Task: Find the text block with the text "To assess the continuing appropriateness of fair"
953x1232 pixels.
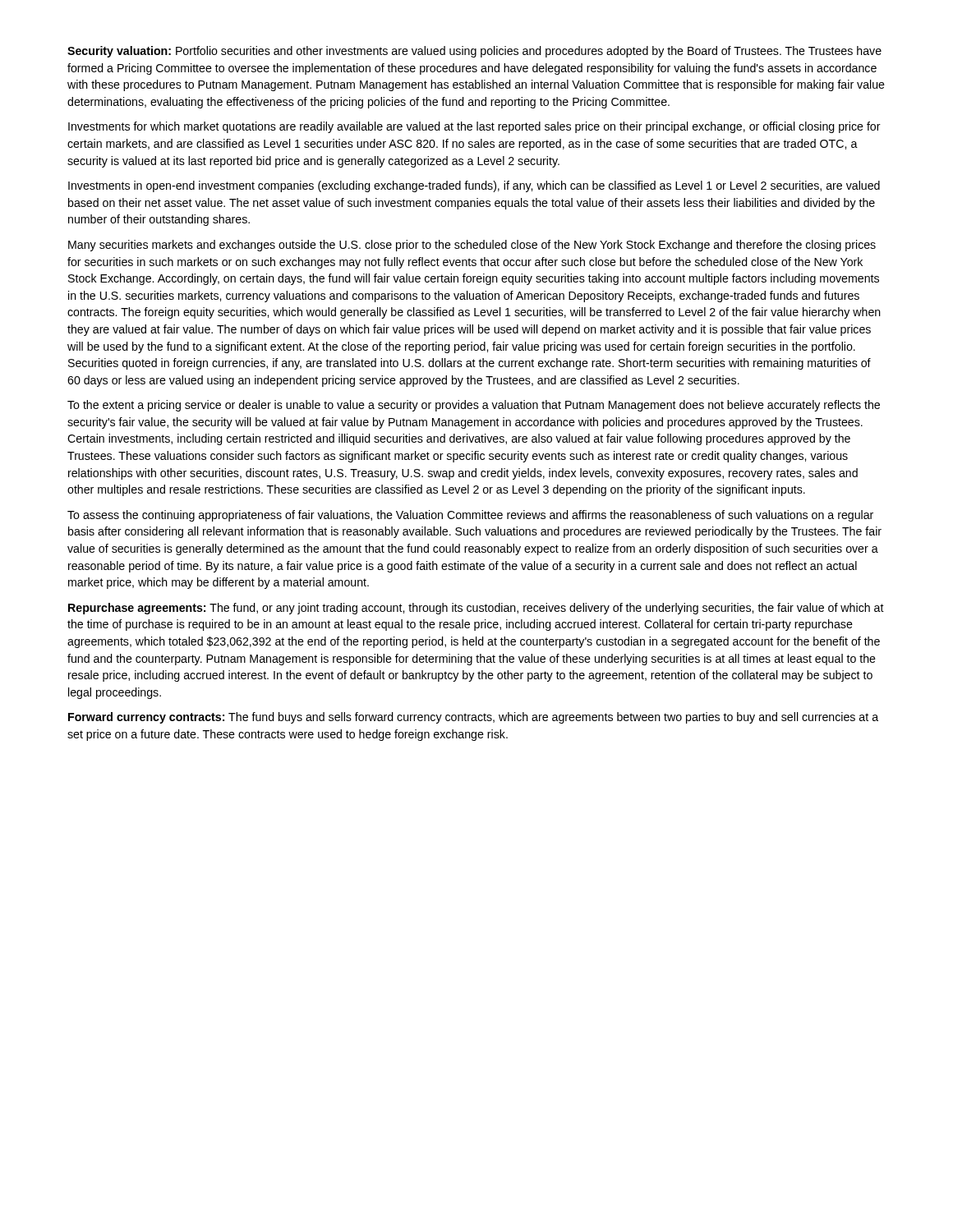Action: point(474,549)
